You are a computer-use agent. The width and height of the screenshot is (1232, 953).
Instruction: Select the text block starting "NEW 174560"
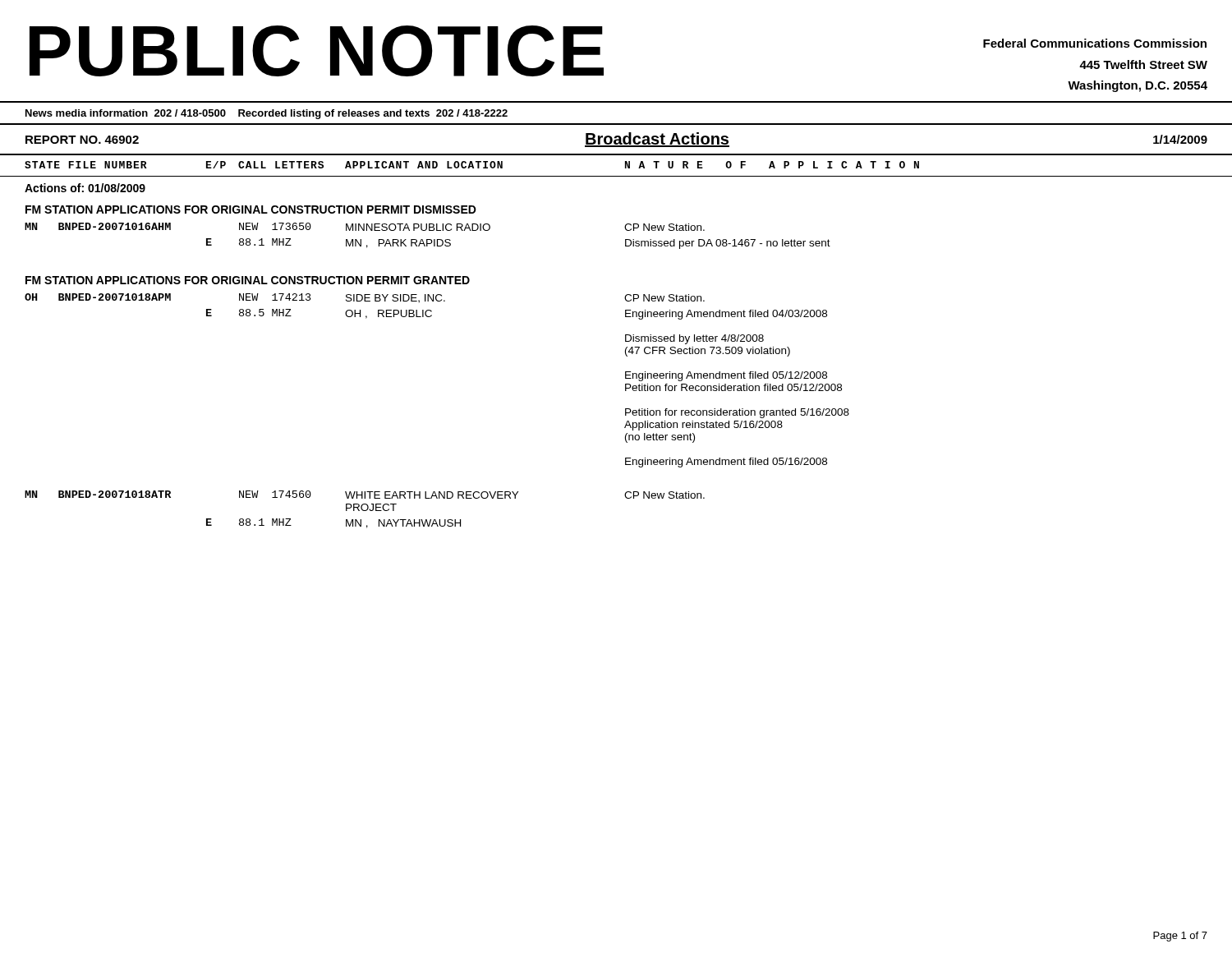(275, 495)
